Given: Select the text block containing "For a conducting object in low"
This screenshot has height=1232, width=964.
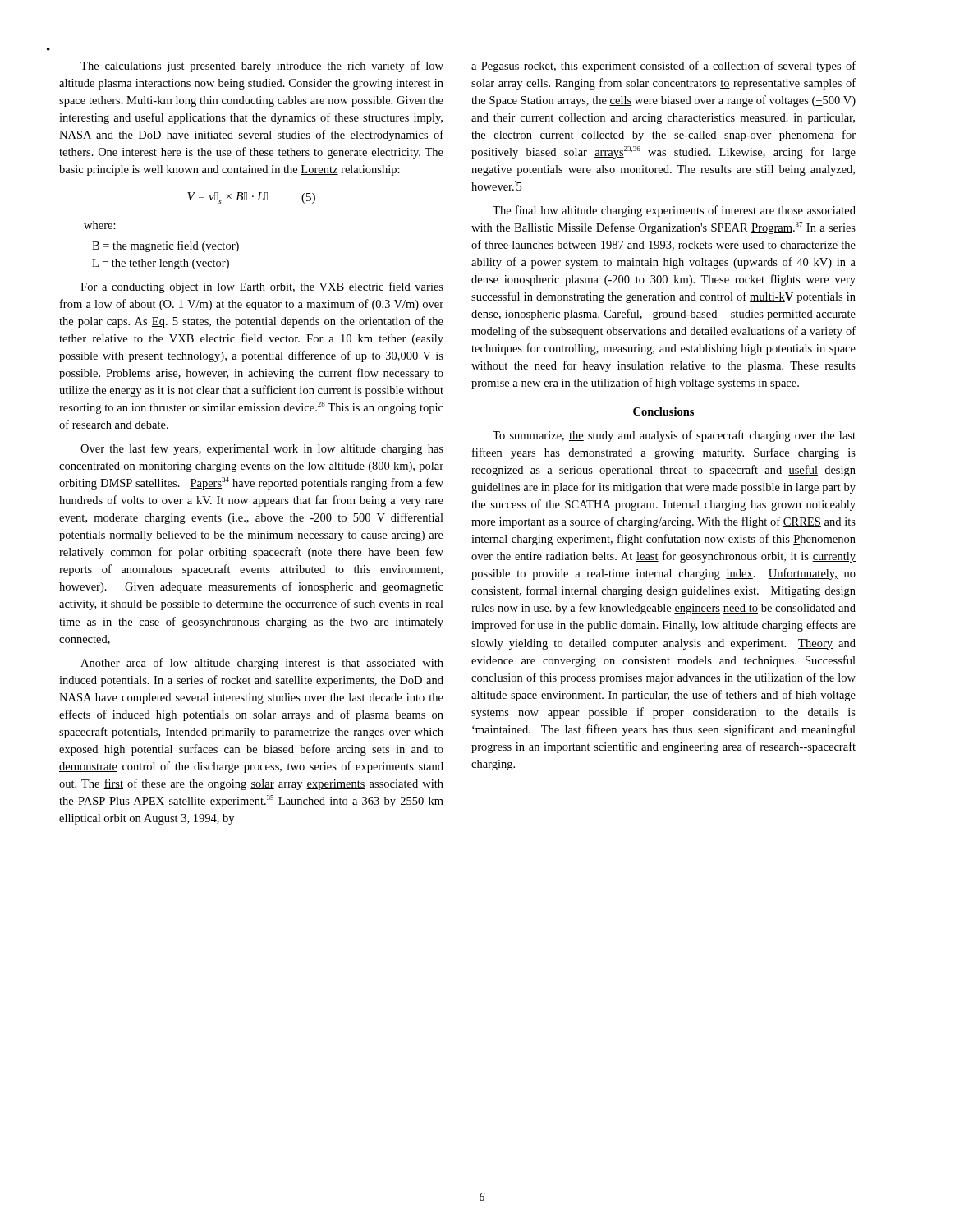Looking at the screenshot, I should (251, 553).
